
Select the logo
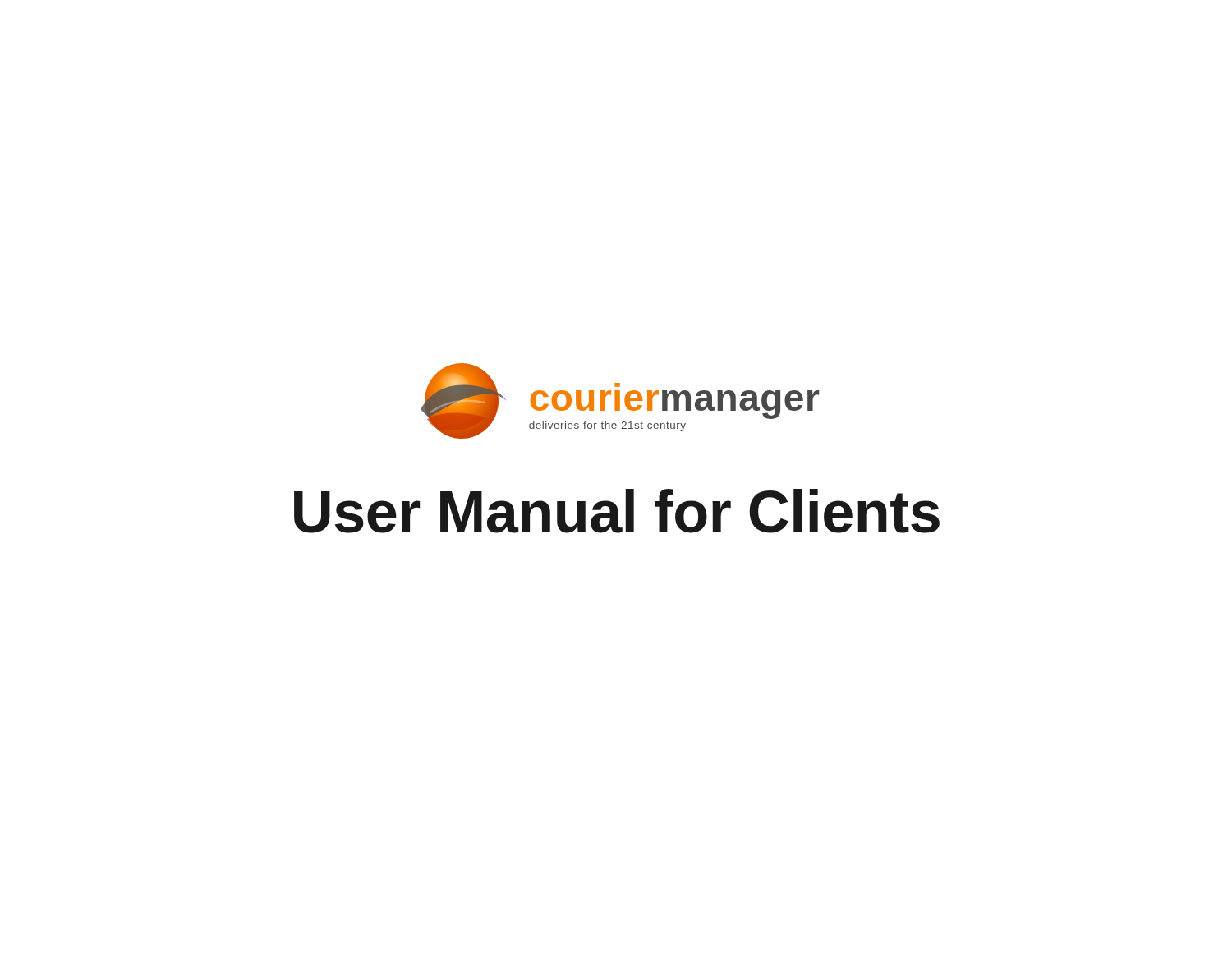point(616,405)
